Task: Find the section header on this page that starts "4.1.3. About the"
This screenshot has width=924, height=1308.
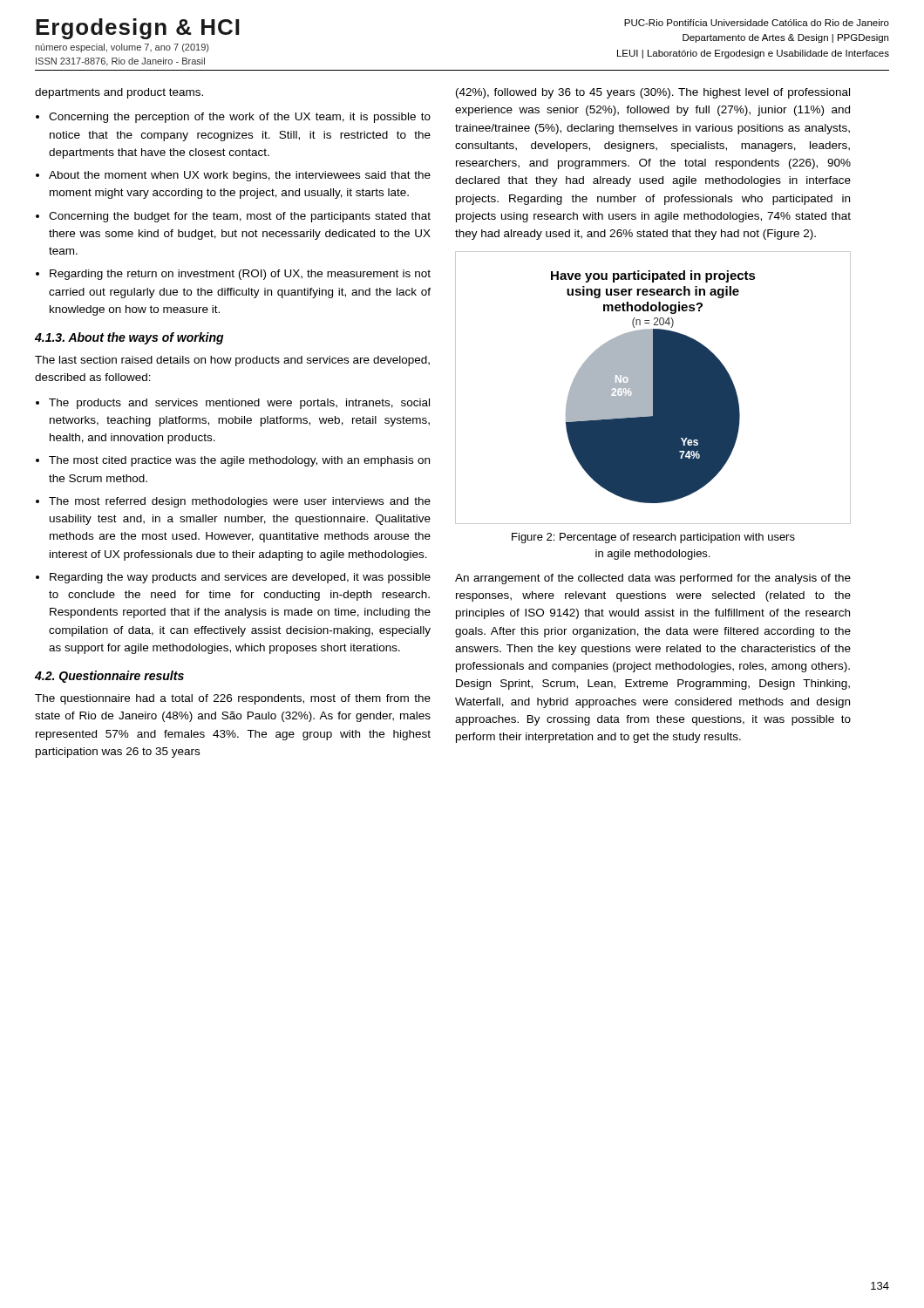Action: (129, 337)
